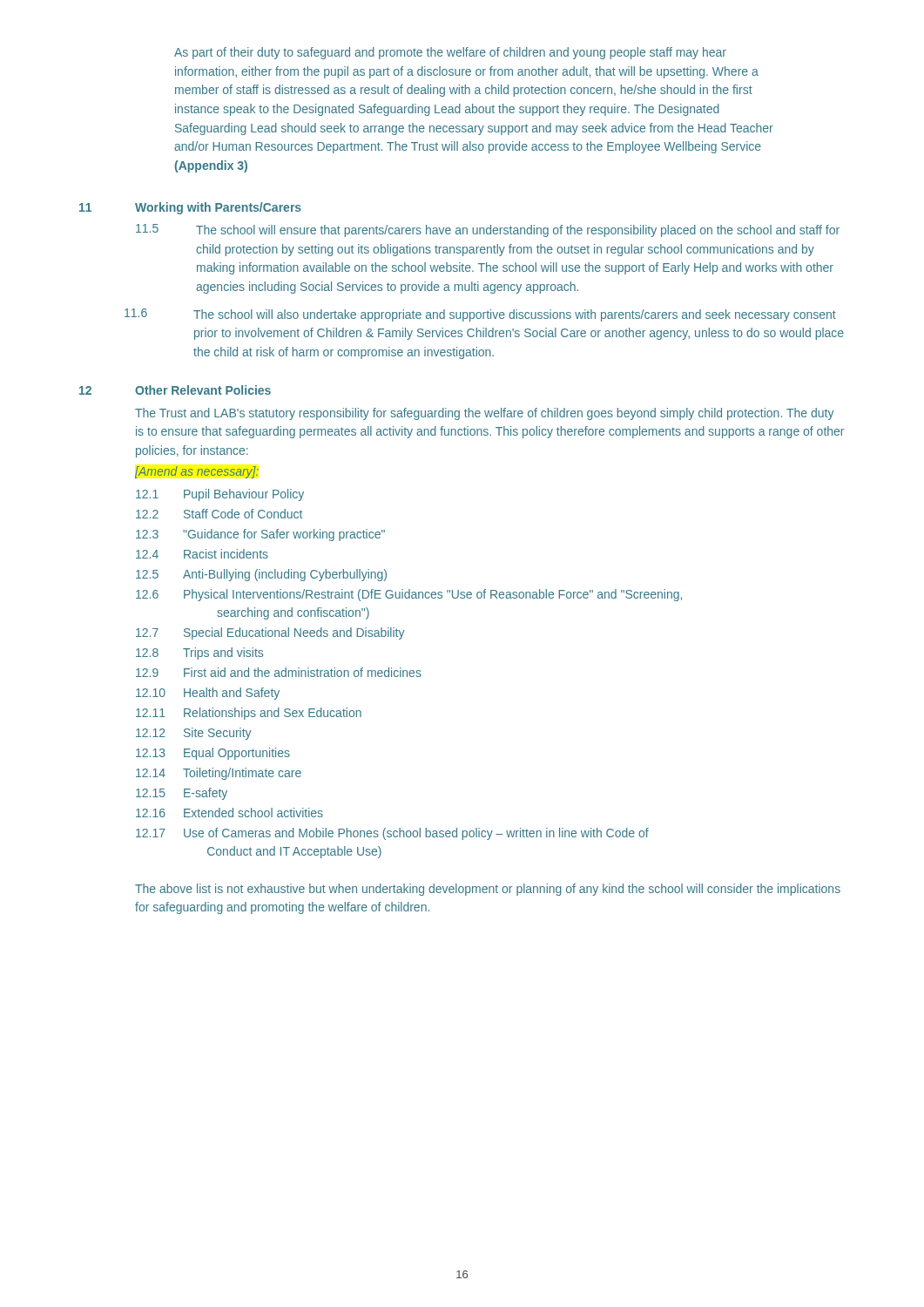Screen dimensions: 1307x924
Task: Navigate to the region starting "12.6 Physical Interventions/Restraint (DfE Guidances"
Action: pos(462,604)
